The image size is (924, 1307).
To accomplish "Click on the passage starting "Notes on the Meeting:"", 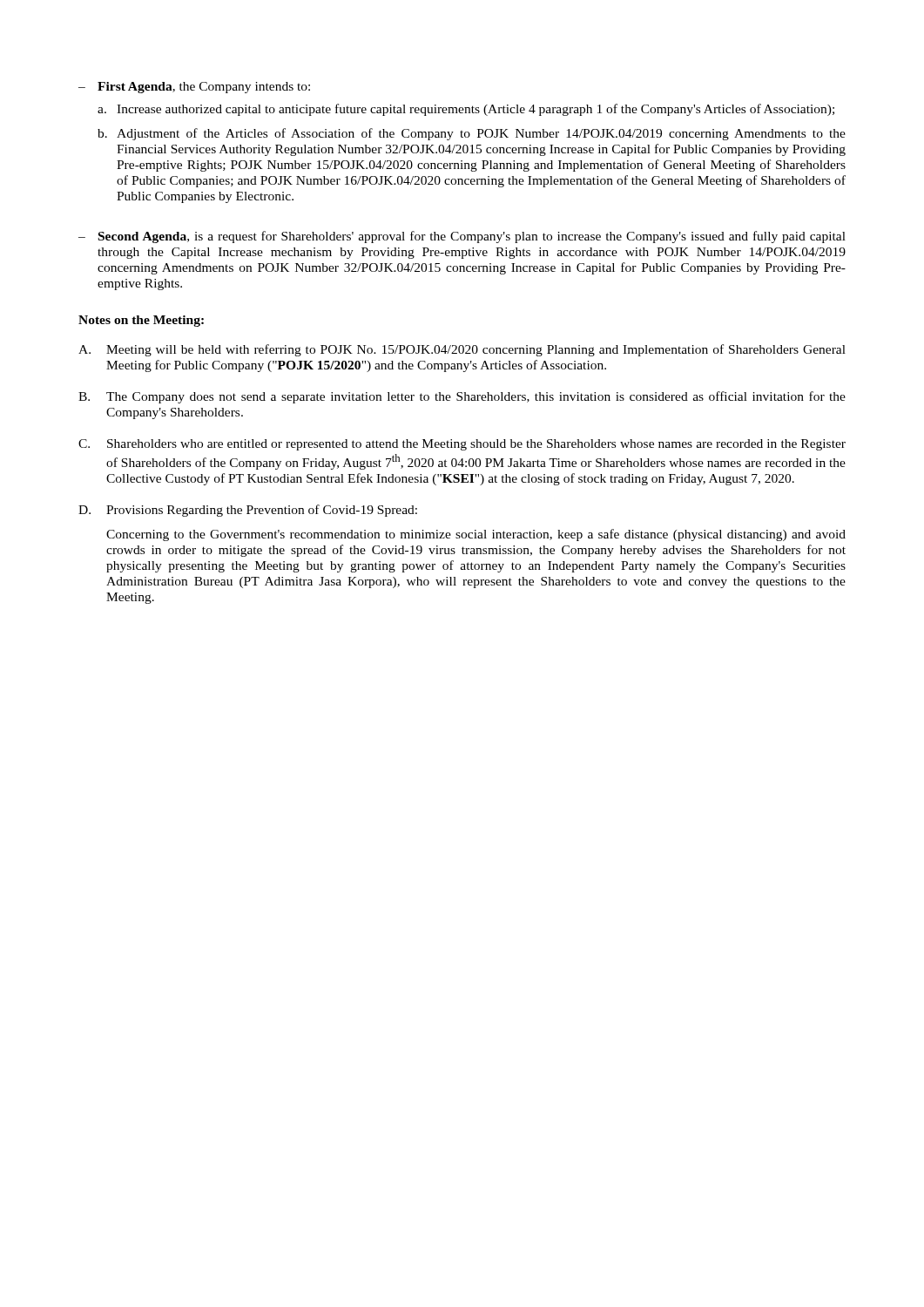I will [141, 321].
